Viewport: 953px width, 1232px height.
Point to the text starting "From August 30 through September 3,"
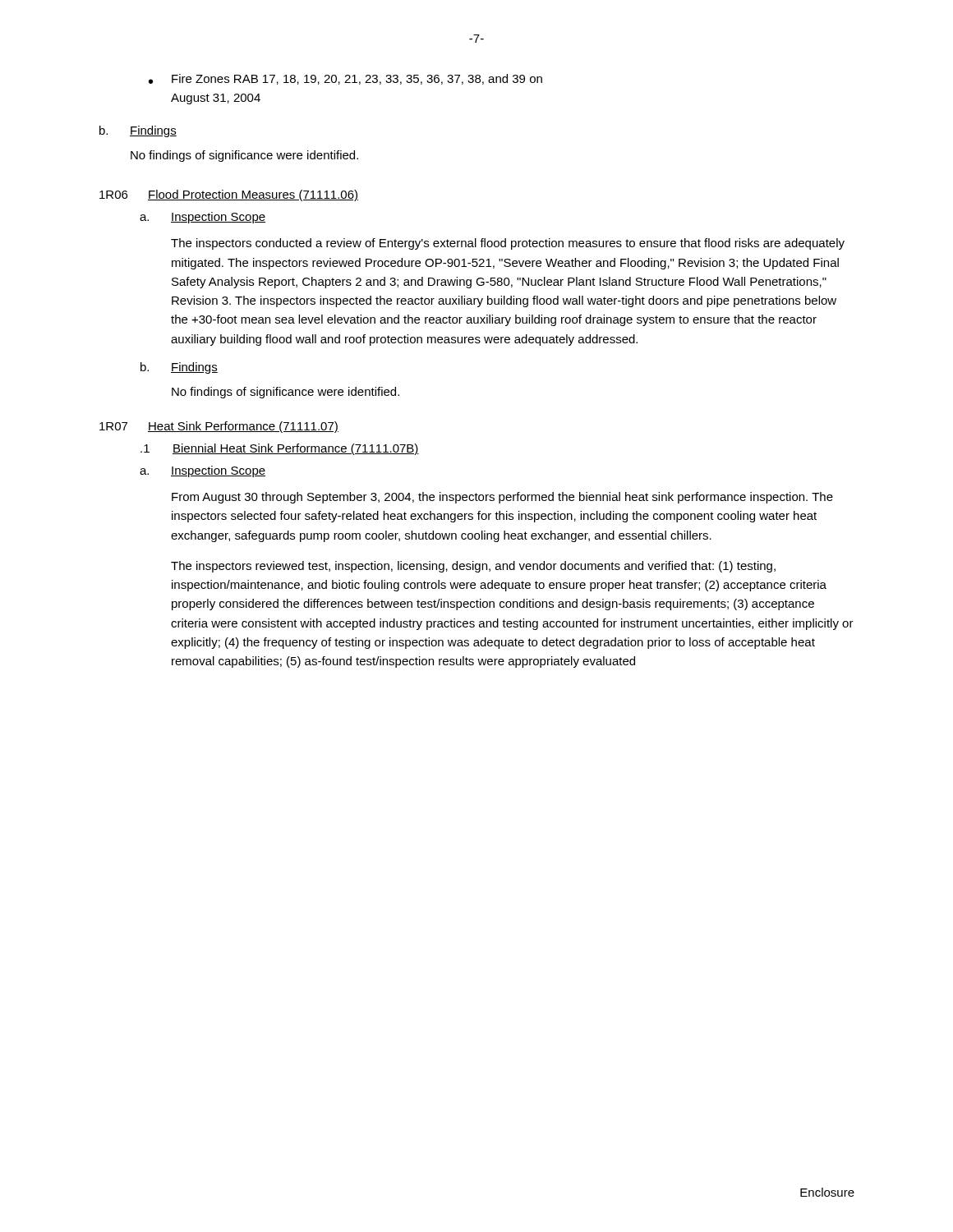point(502,516)
